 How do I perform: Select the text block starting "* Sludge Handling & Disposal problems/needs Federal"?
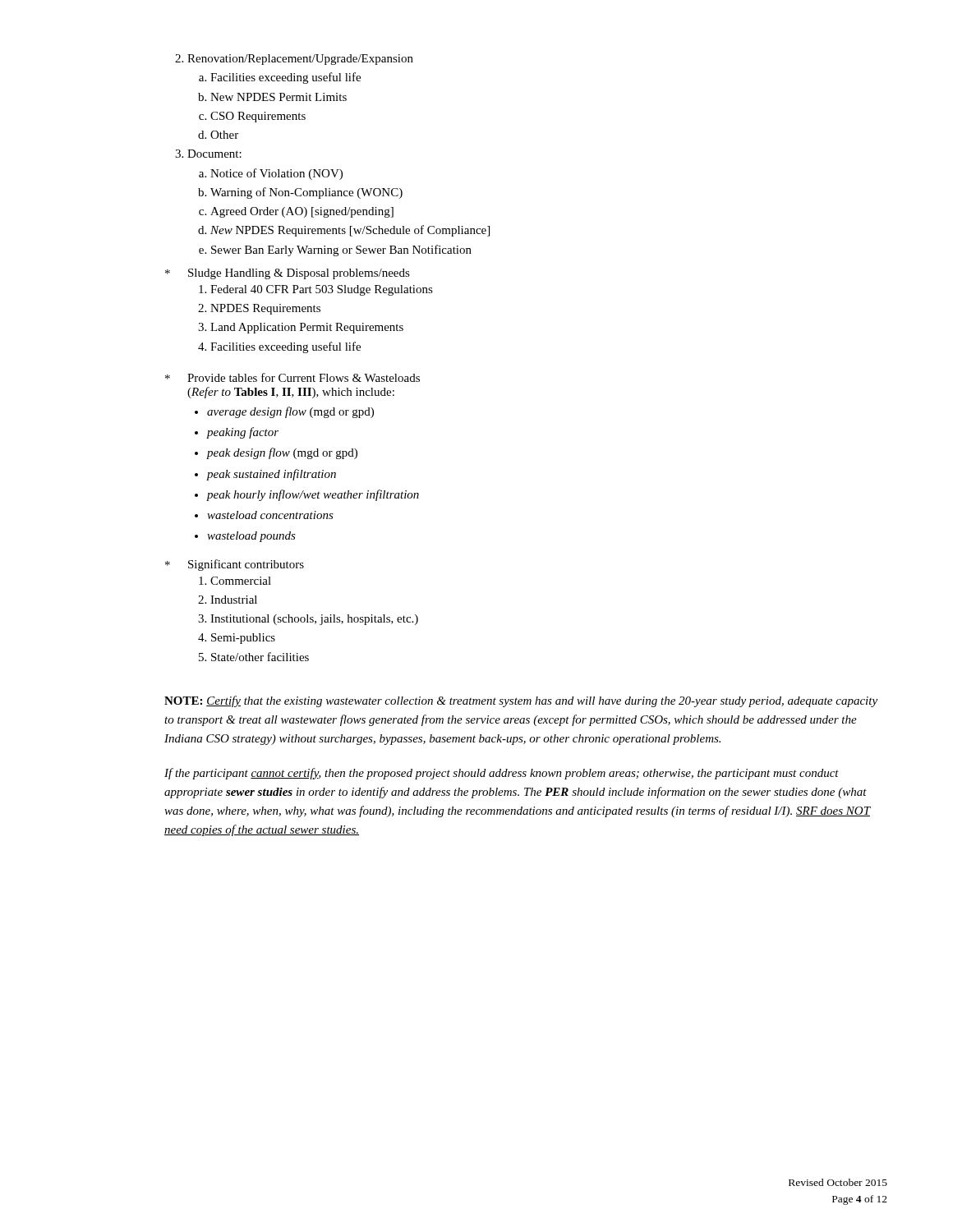[x=288, y=274]
